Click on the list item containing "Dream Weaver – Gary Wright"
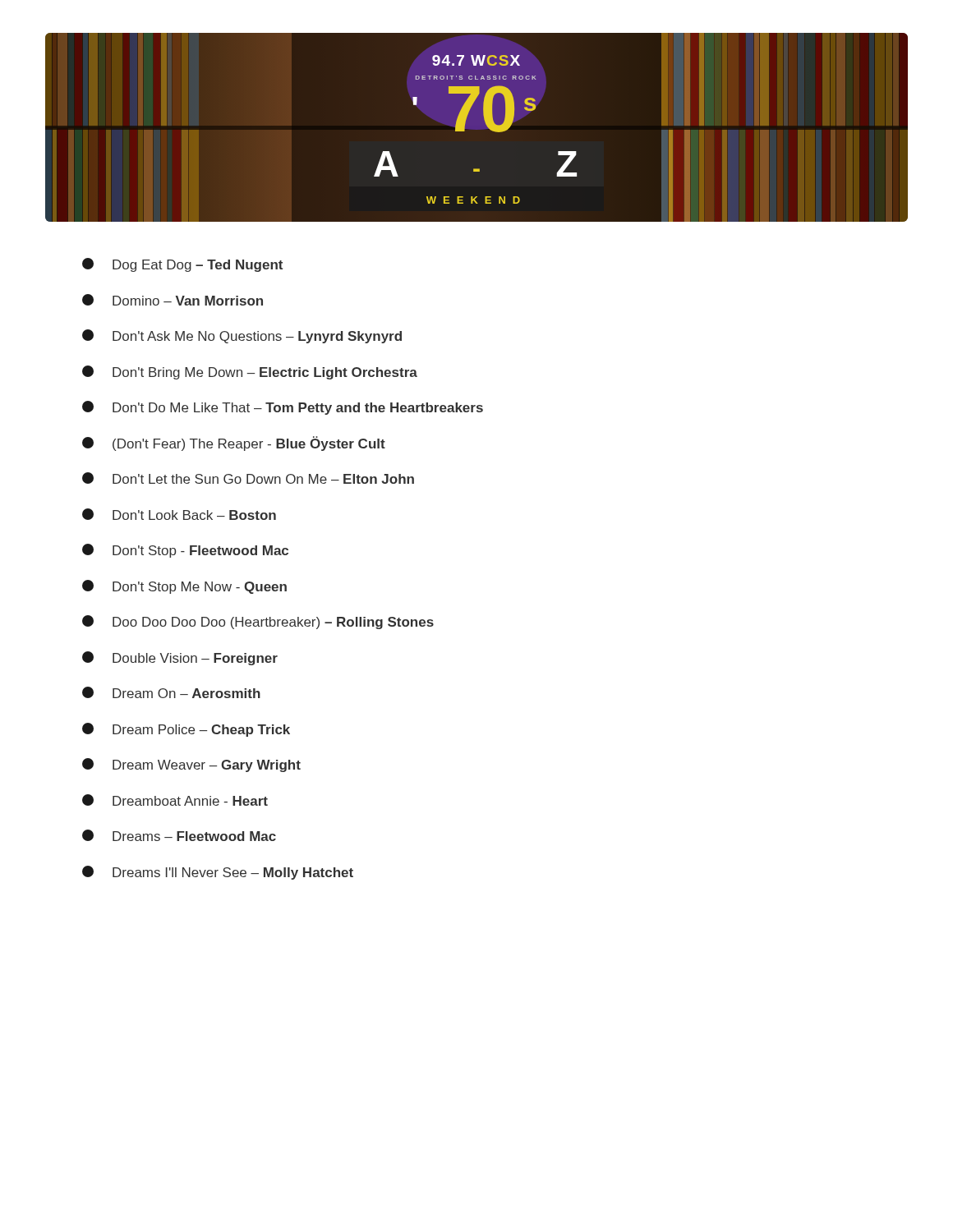The image size is (953, 1232). [x=191, y=765]
